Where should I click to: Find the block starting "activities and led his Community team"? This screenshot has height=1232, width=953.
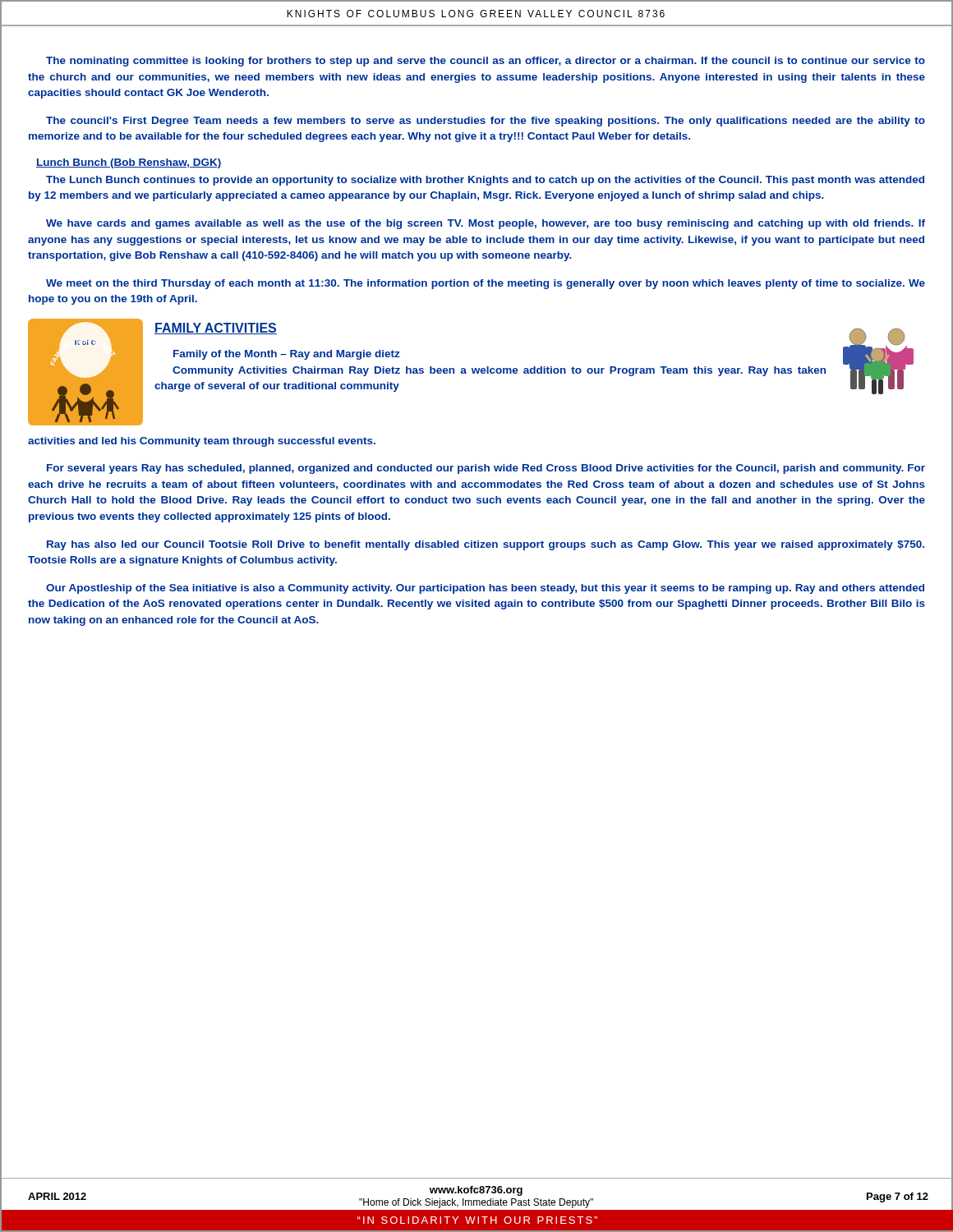[x=202, y=440]
